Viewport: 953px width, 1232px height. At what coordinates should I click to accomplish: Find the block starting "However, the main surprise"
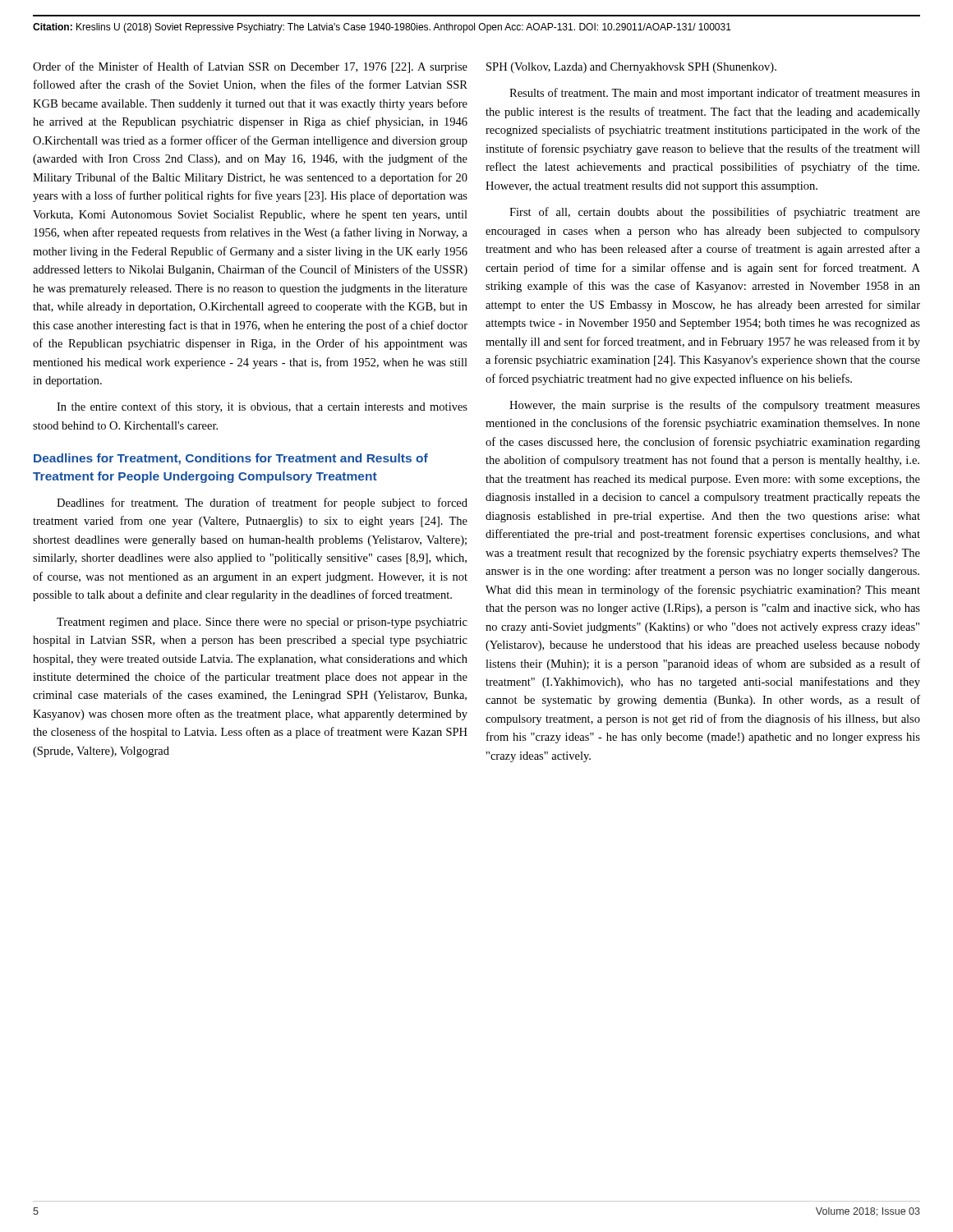click(703, 580)
